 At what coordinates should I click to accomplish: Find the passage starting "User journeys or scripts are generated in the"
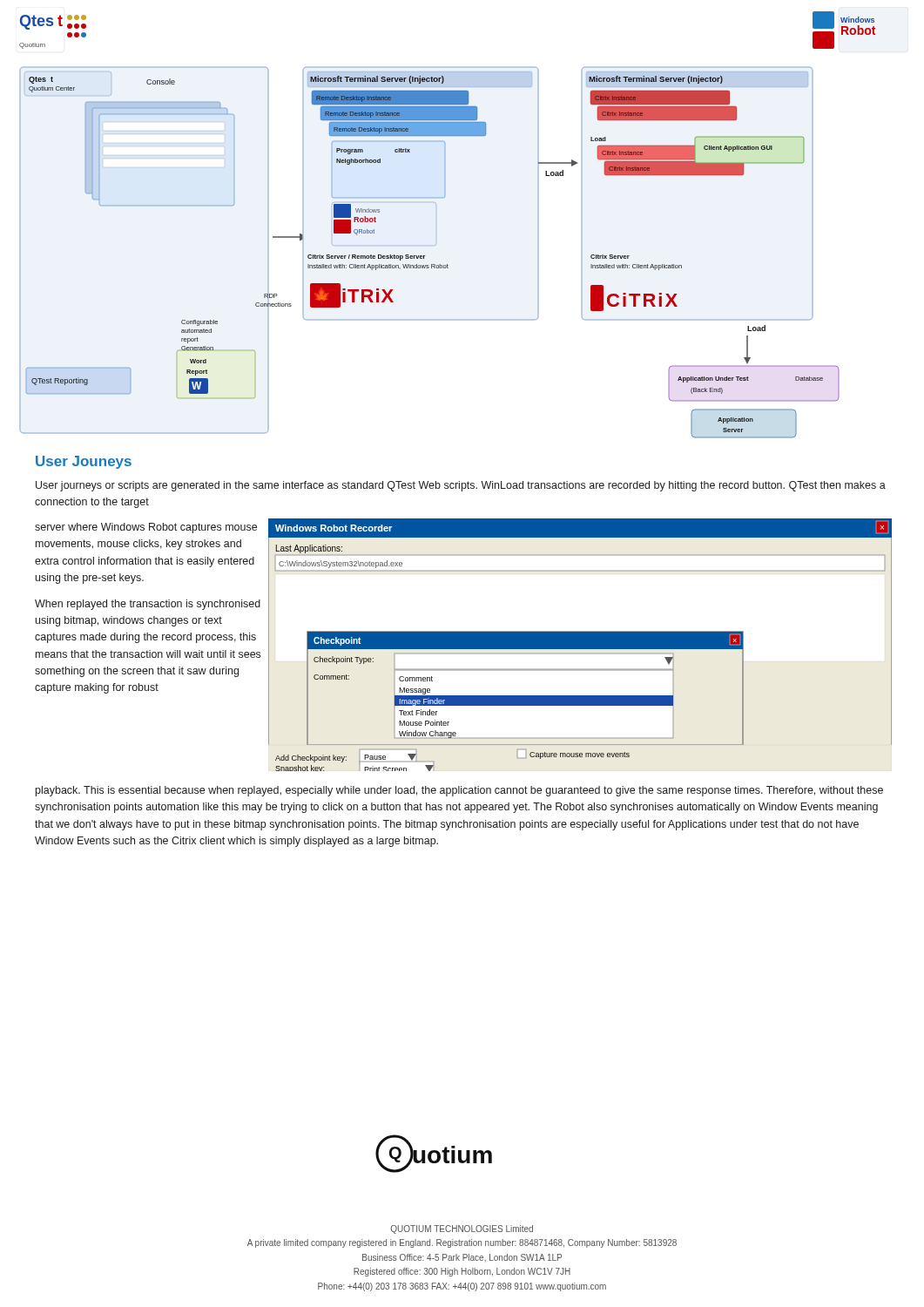pyautogui.click(x=462, y=494)
